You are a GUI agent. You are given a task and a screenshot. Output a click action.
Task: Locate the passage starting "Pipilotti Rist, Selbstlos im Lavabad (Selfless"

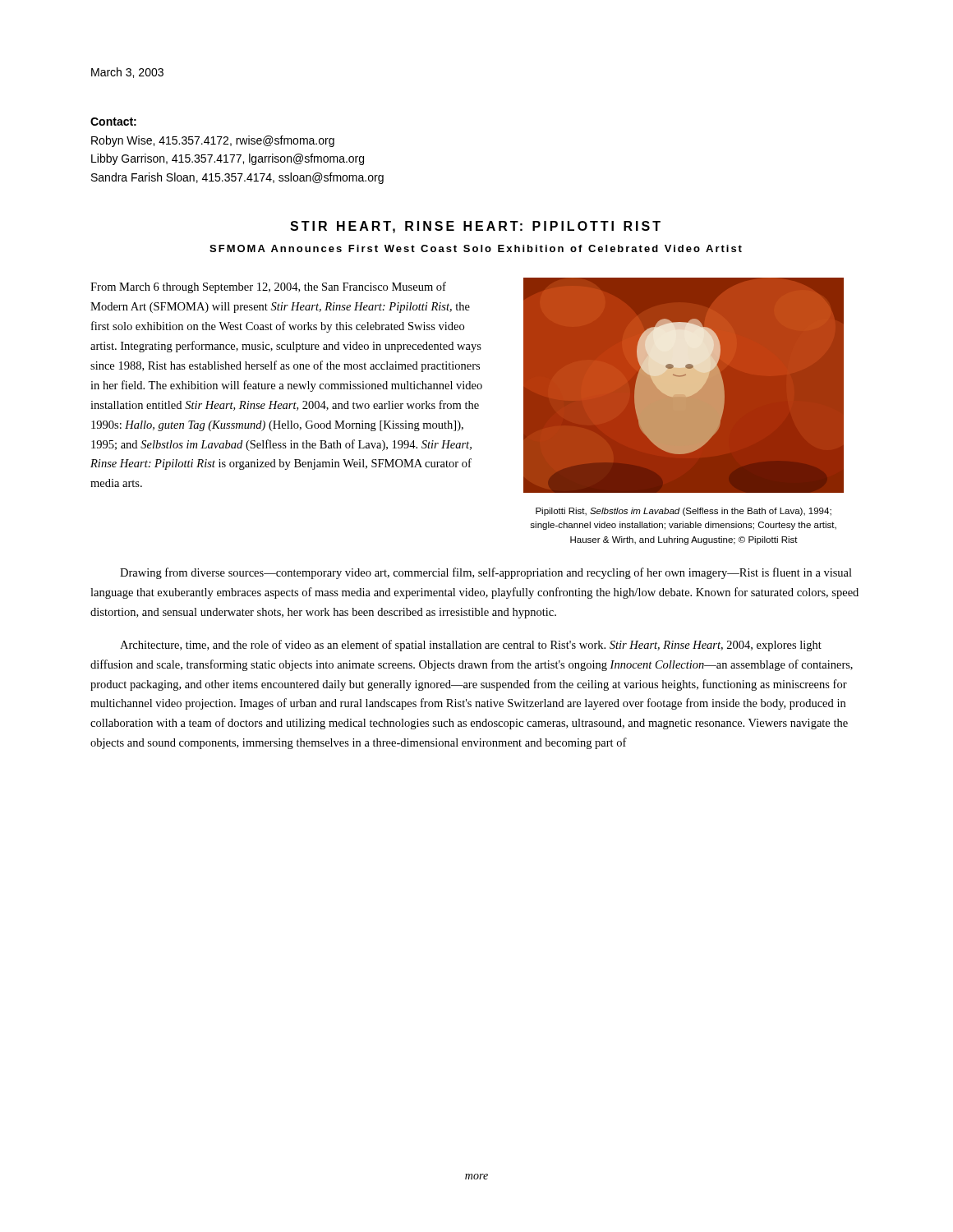(x=684, y=525)
